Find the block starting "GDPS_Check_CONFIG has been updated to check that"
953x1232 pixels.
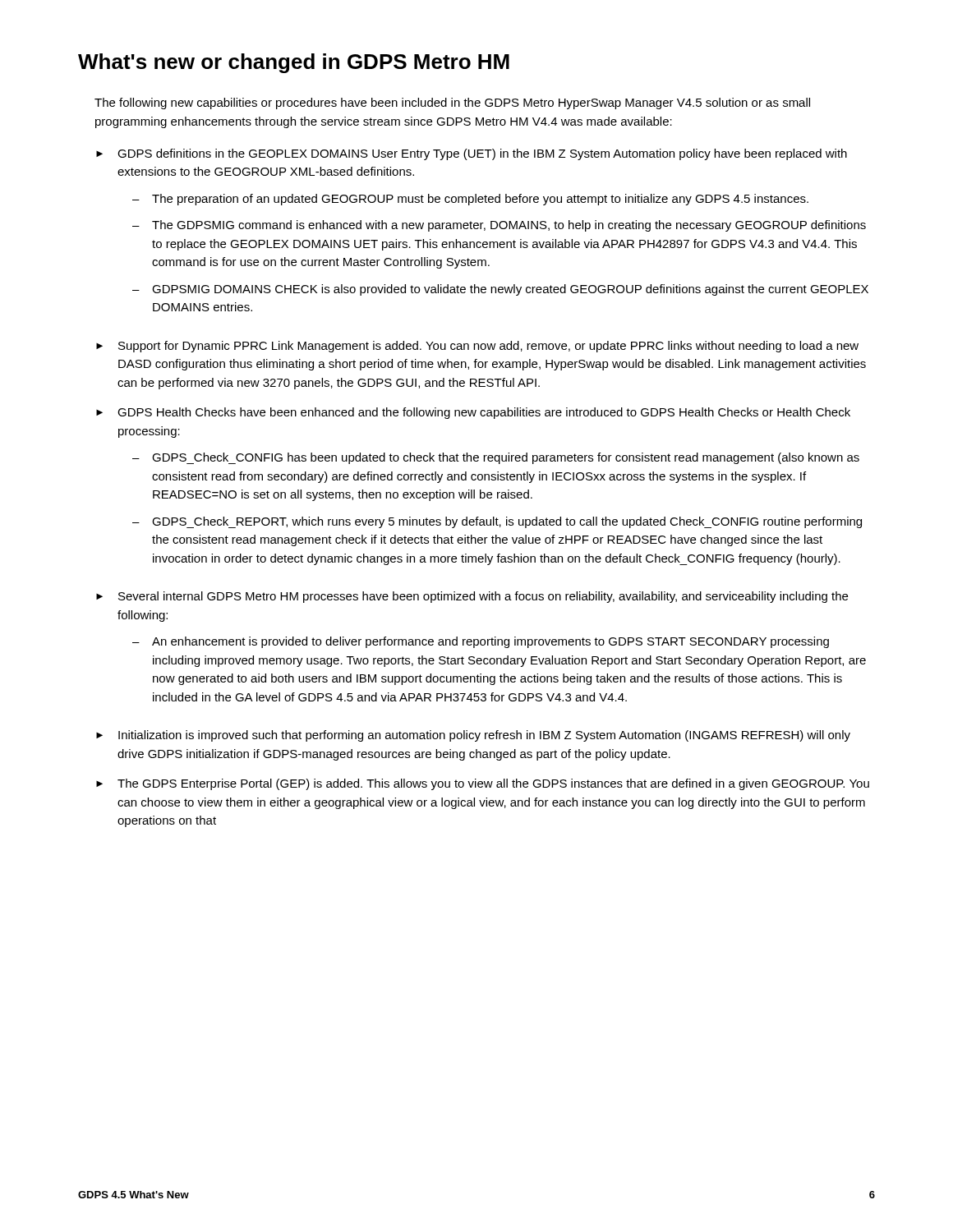coord(506,476)
